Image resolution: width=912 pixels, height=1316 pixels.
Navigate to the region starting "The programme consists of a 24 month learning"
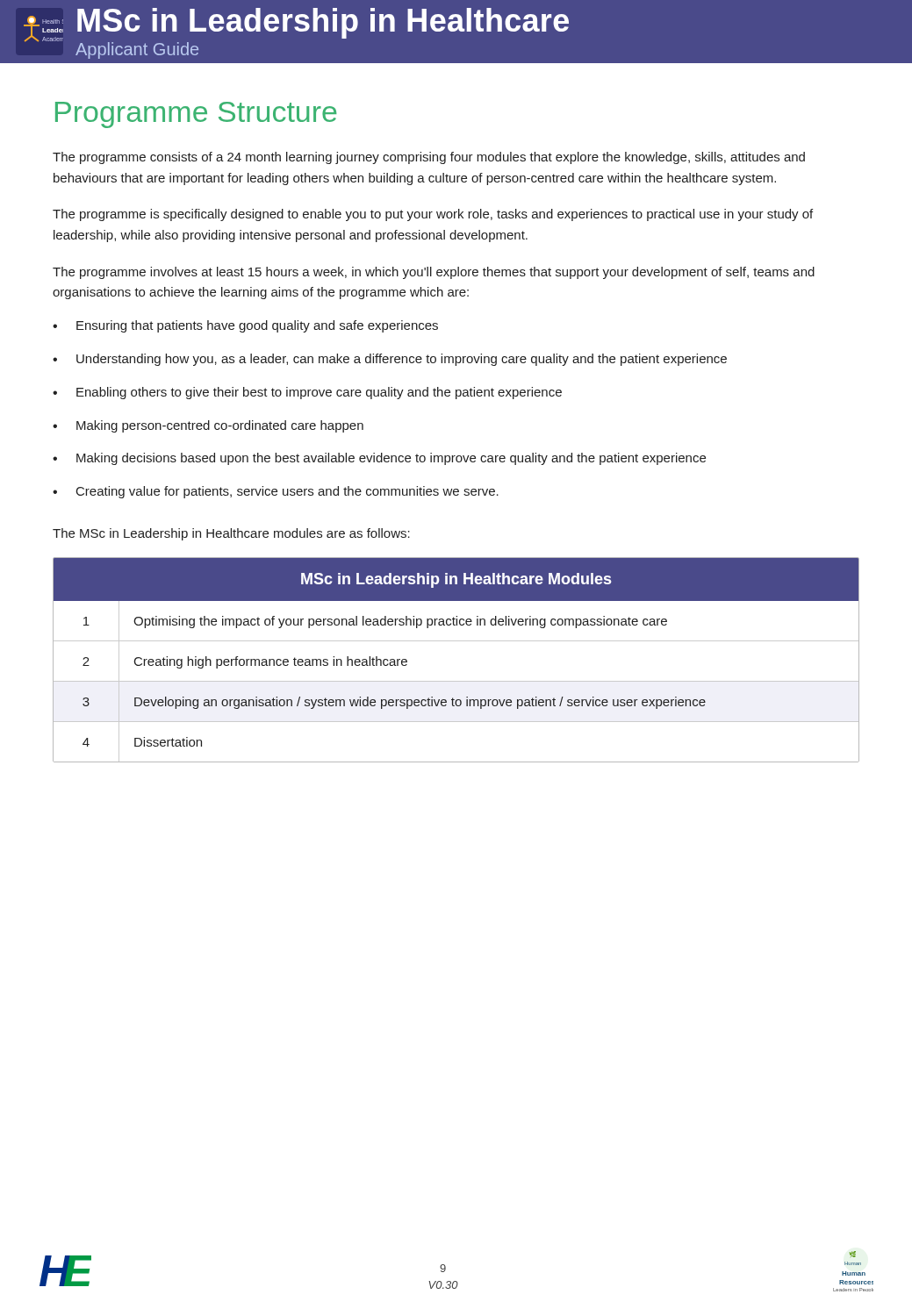tap(429, 167)
